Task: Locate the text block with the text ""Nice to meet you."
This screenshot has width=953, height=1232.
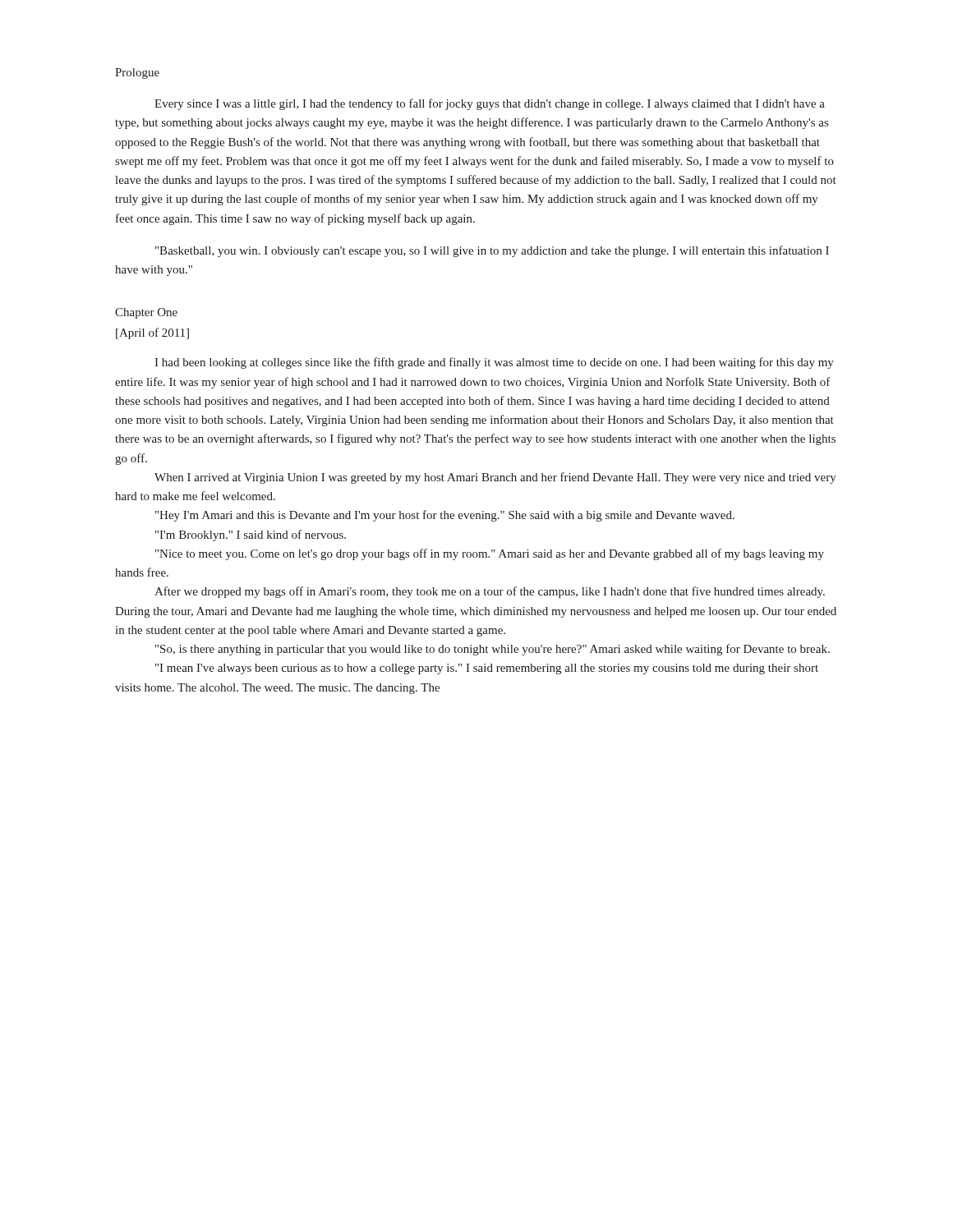Action: (476, 563)
